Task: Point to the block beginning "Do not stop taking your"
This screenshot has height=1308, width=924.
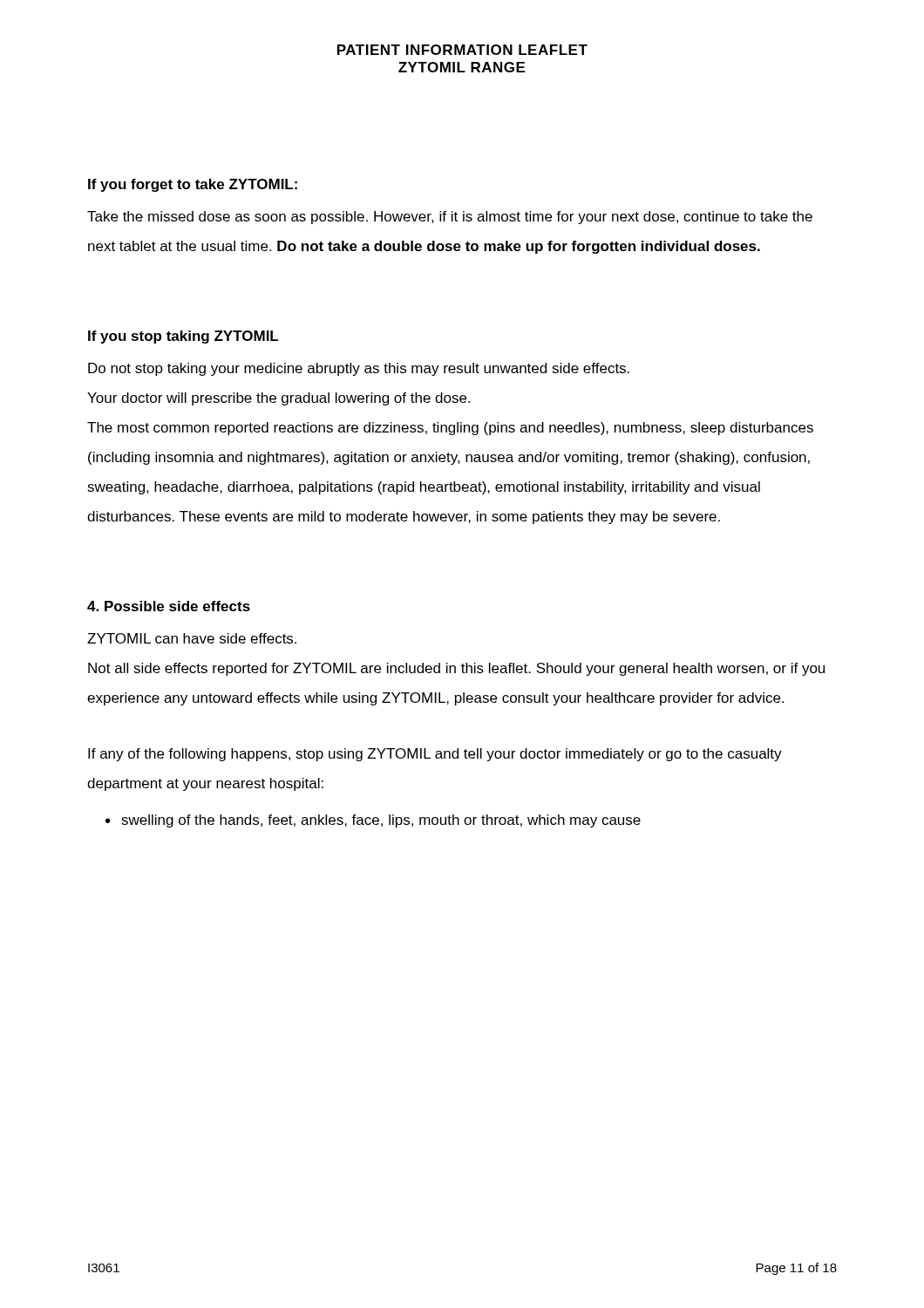Action: (x=359, y=368)
